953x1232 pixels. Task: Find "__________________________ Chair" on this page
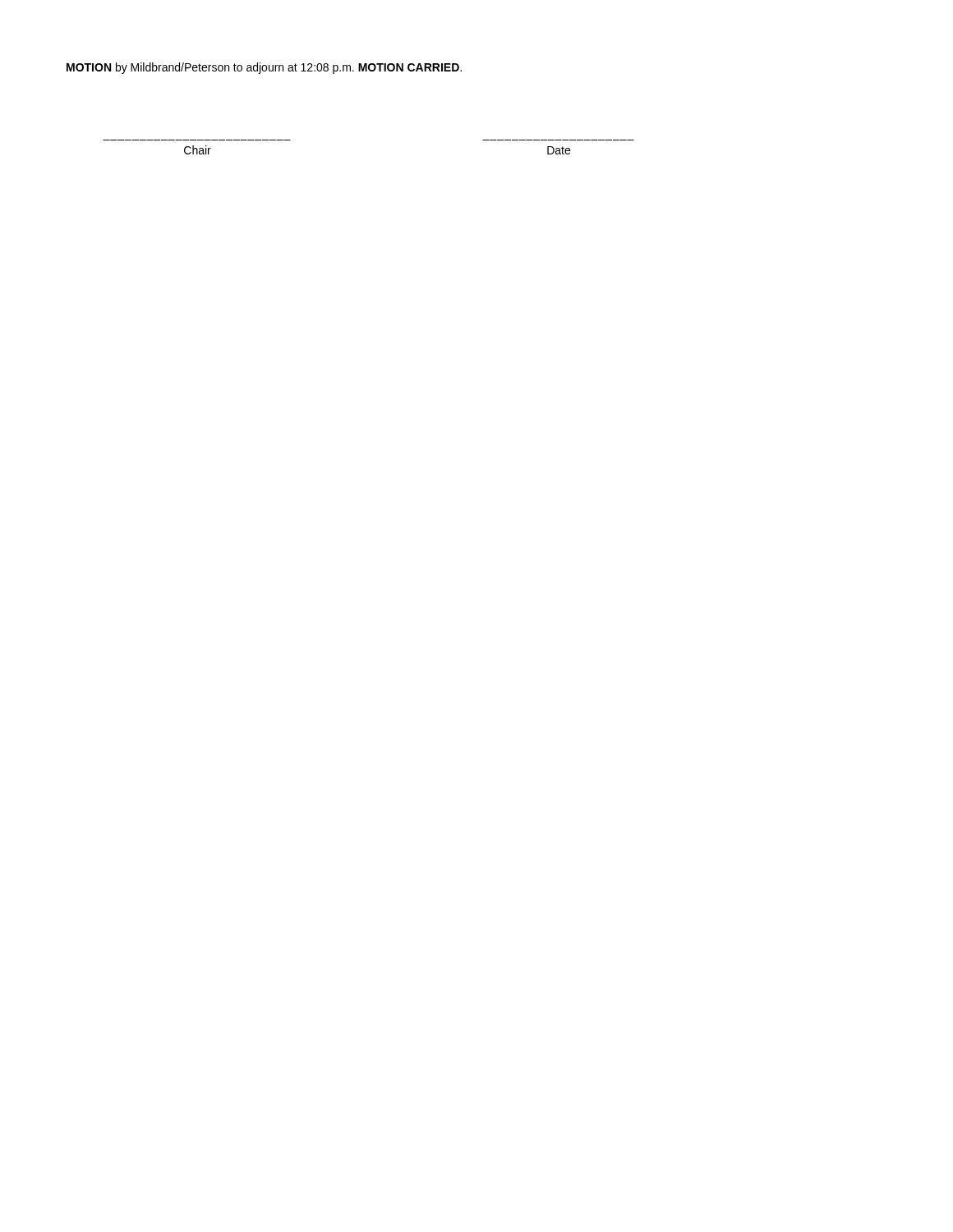pyautogui.click(x=197, y=142)
